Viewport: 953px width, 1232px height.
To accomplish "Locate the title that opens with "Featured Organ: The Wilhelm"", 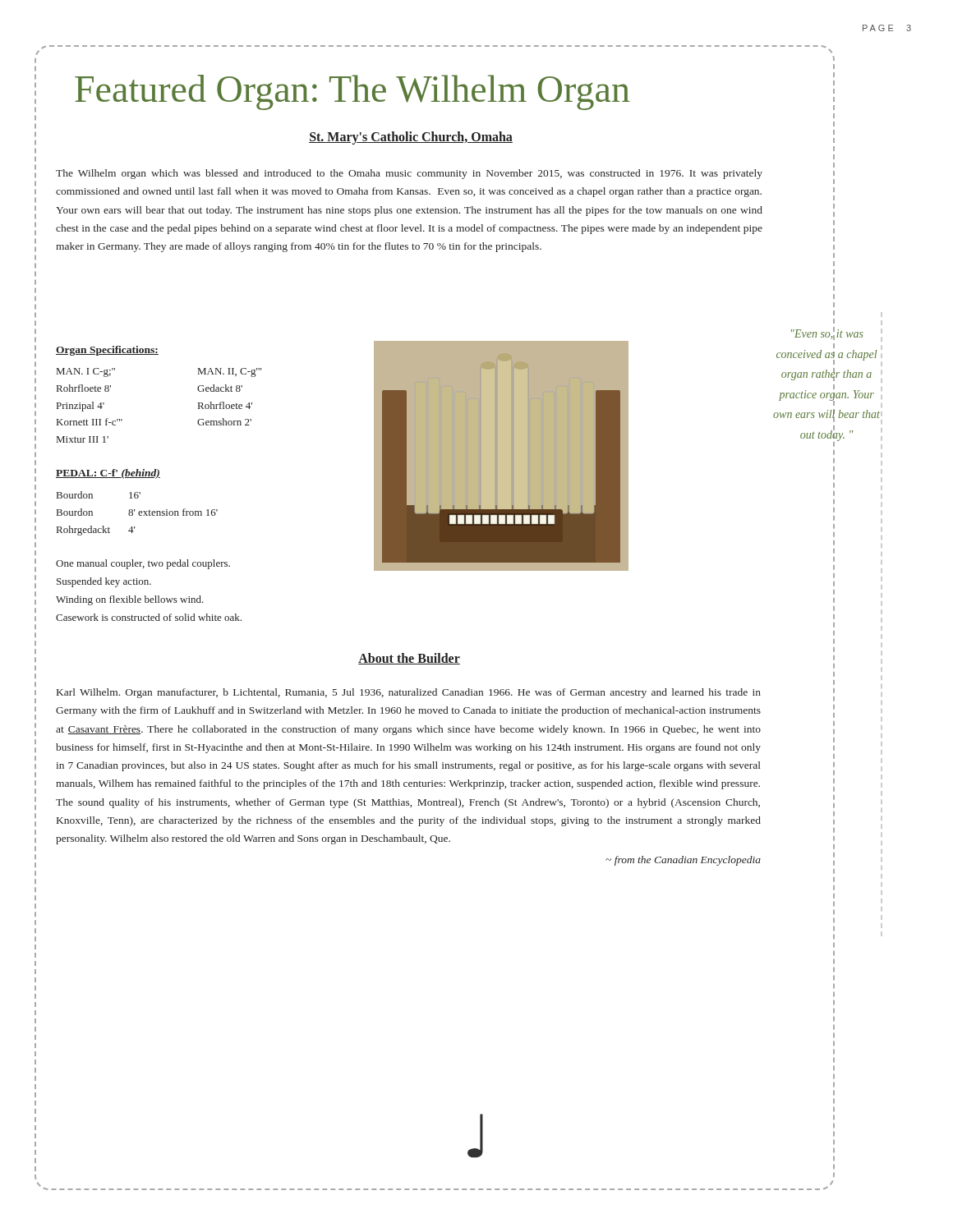I will (x=452, y=86).
